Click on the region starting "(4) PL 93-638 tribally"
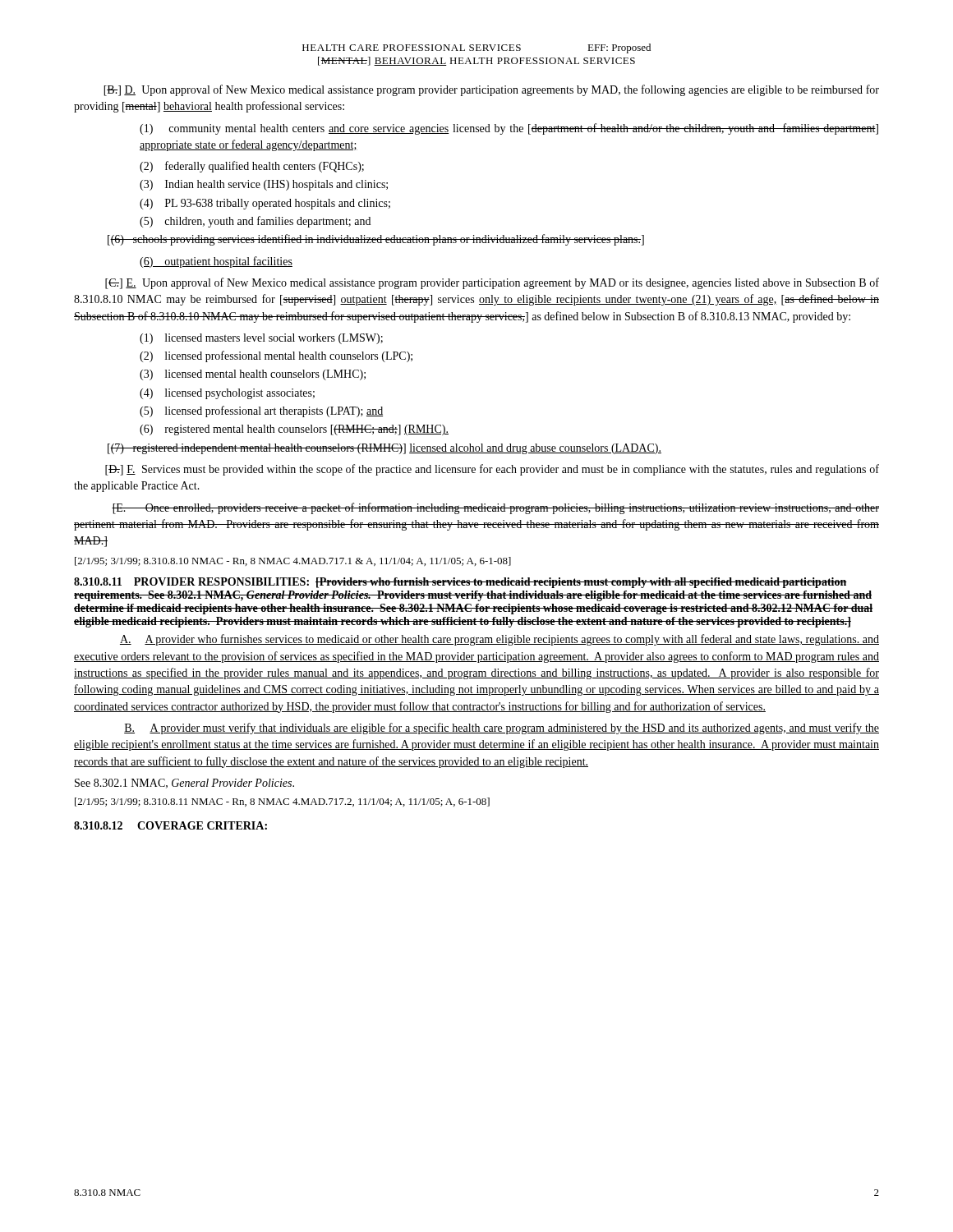Screen dimensions: 1232x953 pos(265,203)
